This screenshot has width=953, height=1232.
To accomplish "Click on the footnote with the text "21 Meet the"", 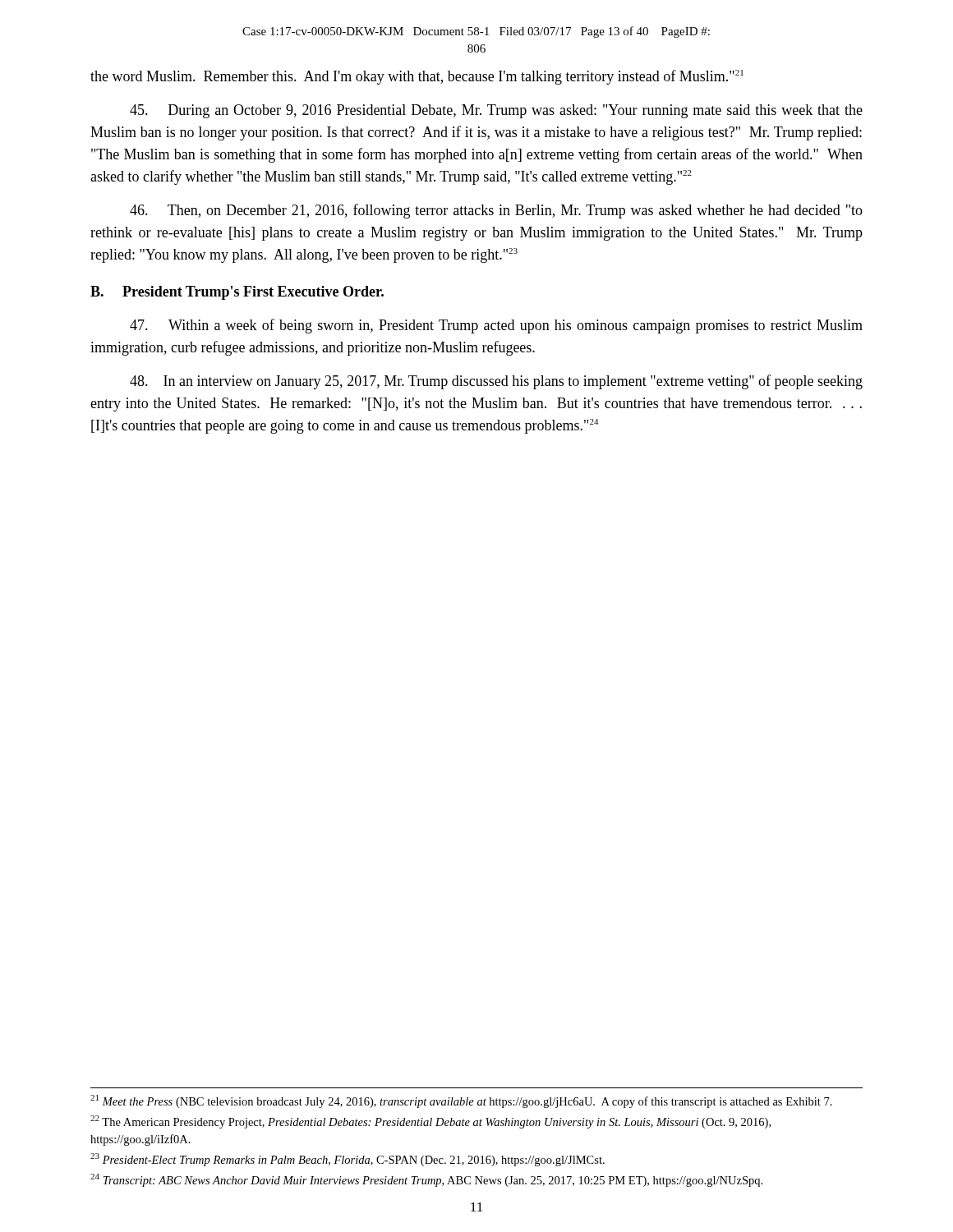I will coord(461,1101).
